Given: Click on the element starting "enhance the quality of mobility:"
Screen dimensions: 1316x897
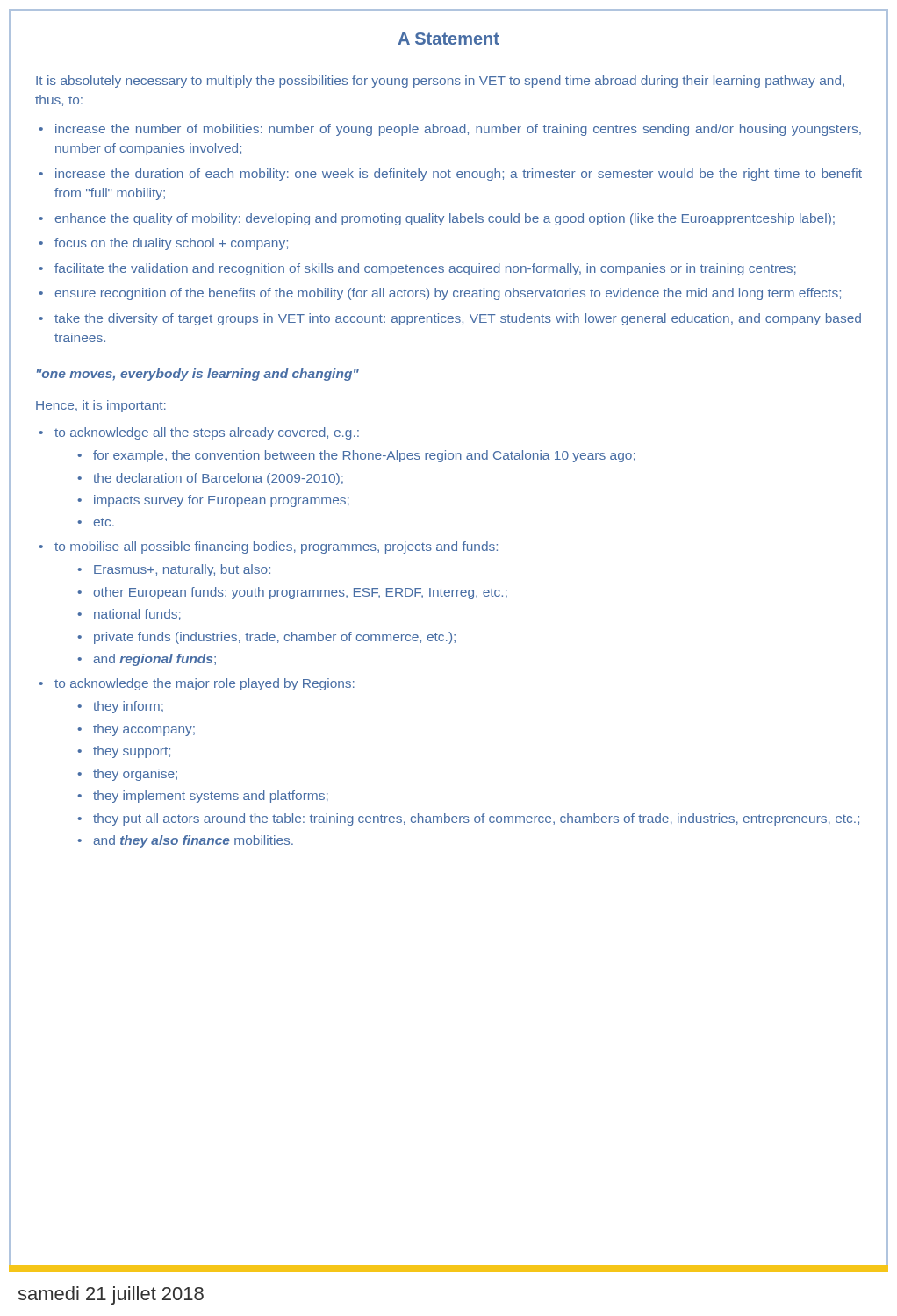Looking at the screenshot, I should 445,218.
